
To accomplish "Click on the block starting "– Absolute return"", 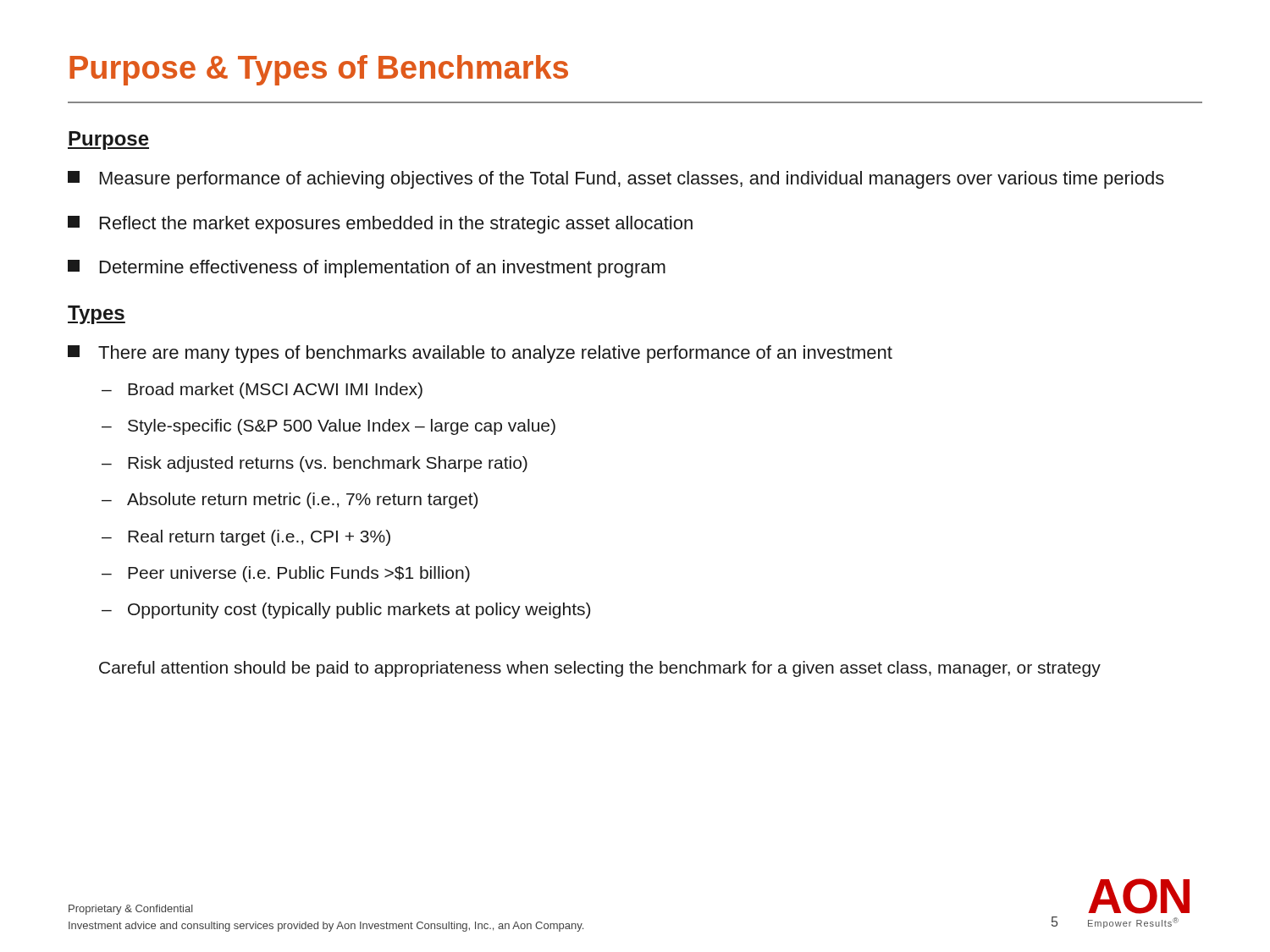I will coord(290,499).
